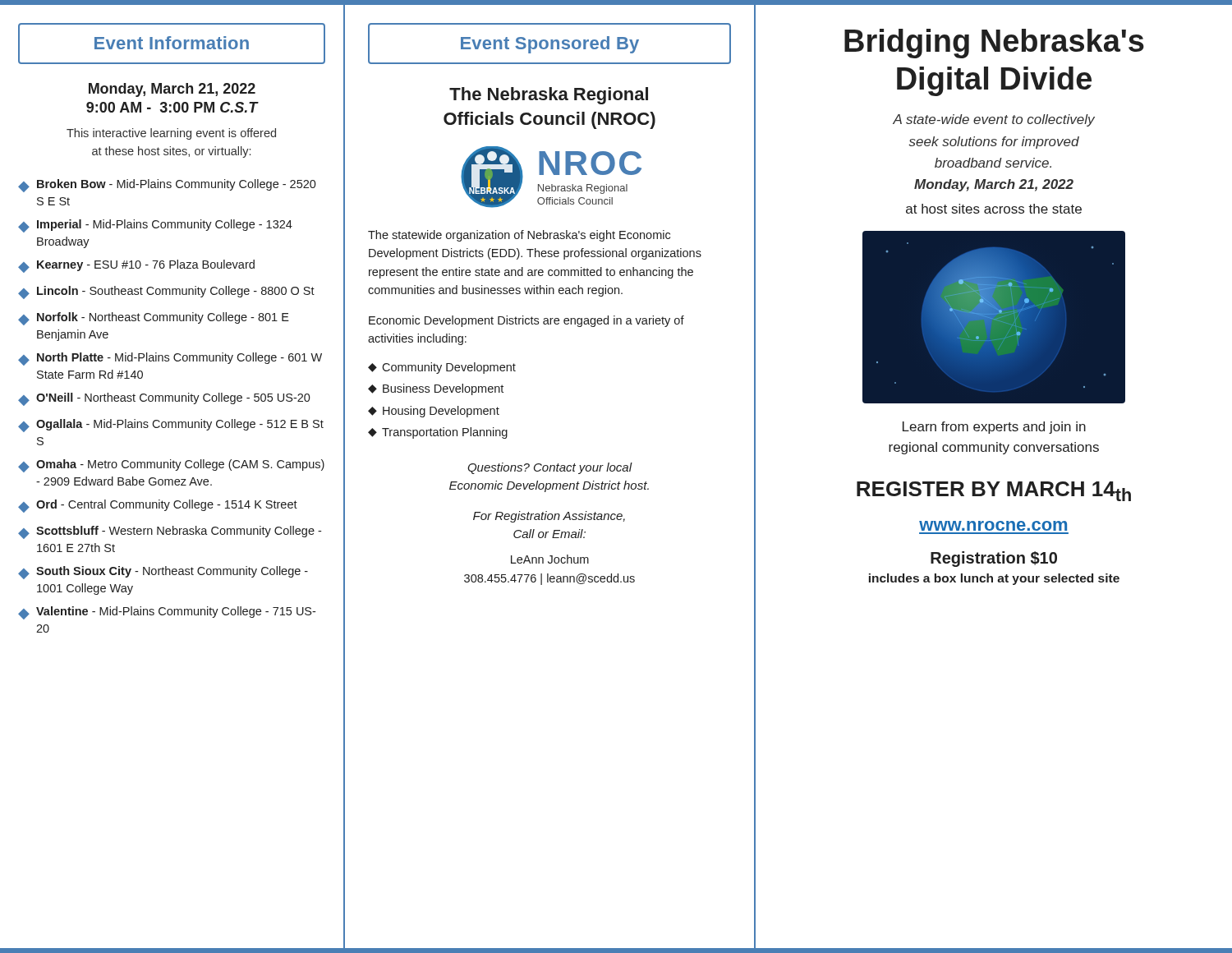Click on the list item containing "◆ O'Neill -"
This screenshot has height=953, width=1232.
pos(164,400)
